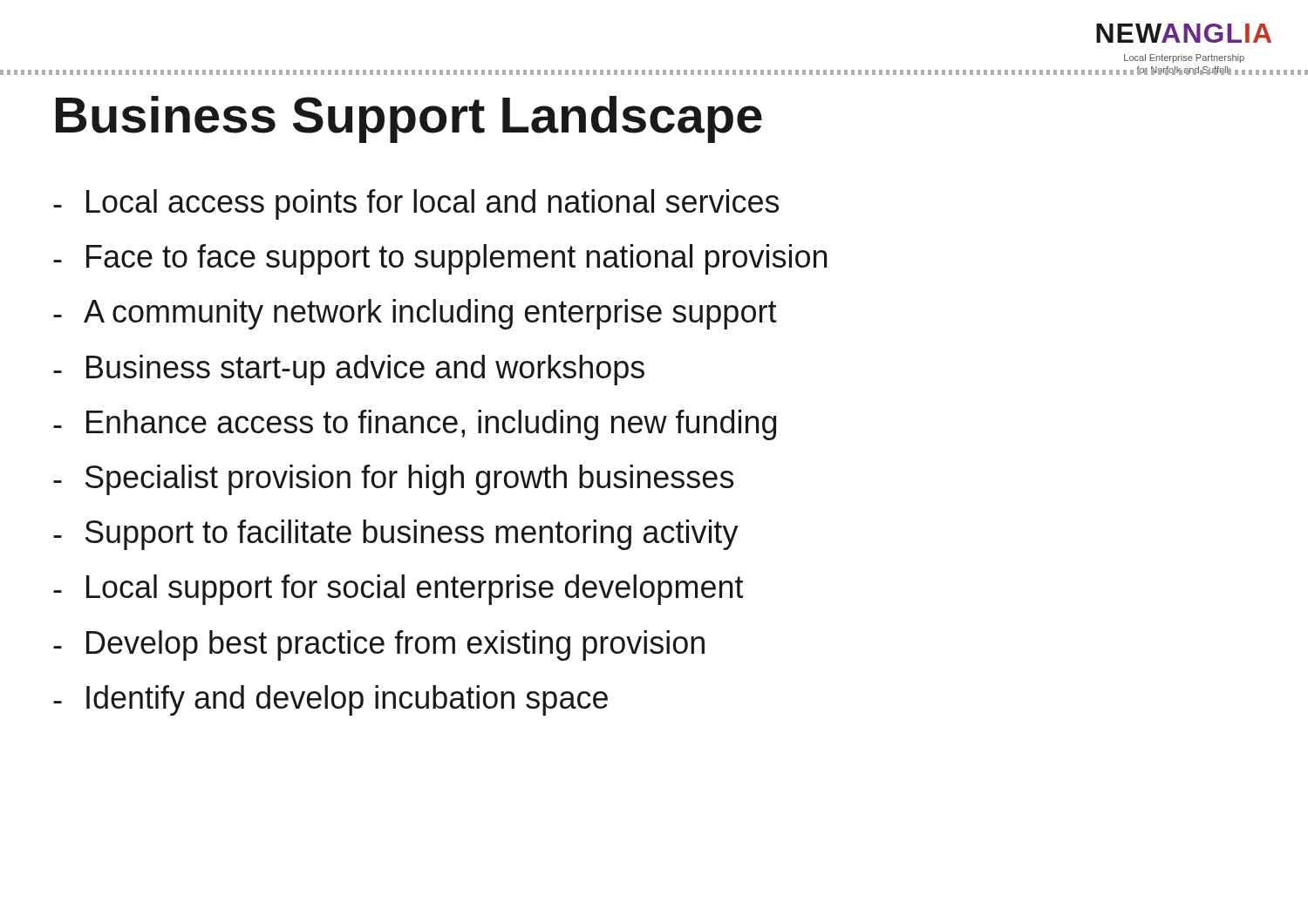Click on the region starting "- Identify and develop incubation space"
1308x924 pixels.
pos(331,698)
